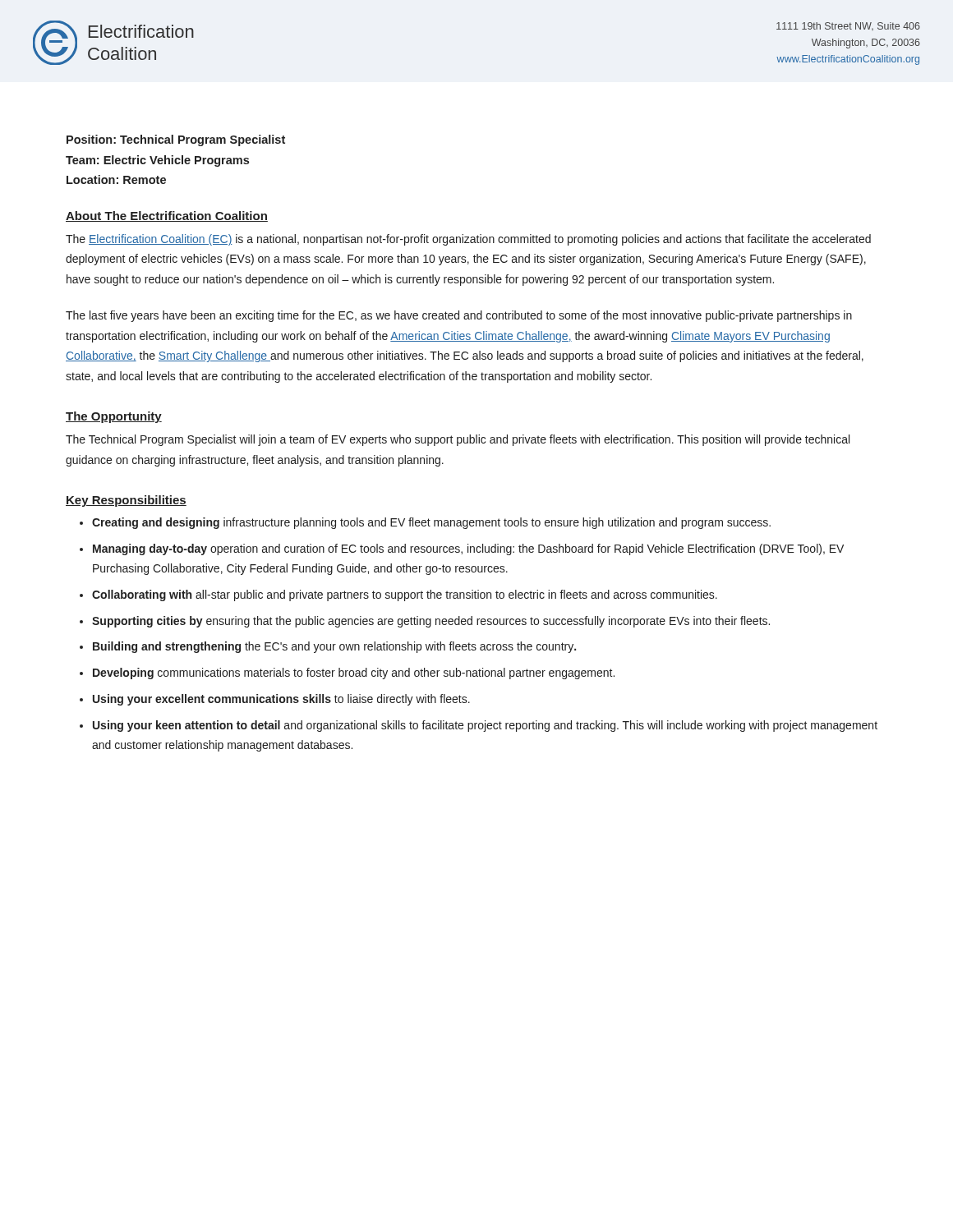Locate the list item that reads "Supporting cities by ensuring that"
Image resolution: width=953 pixels, height=1232 pixels.
coord(432,621)
